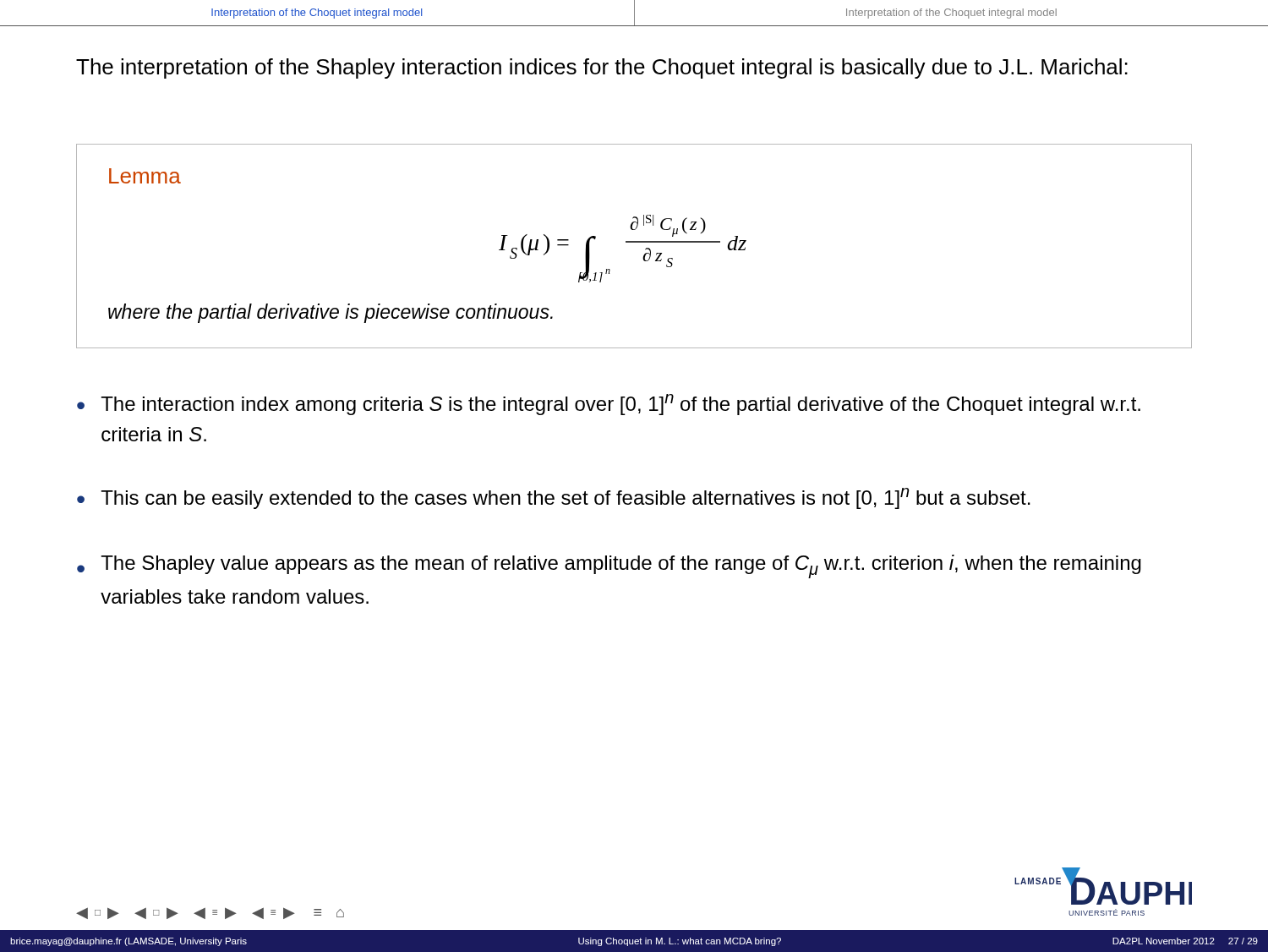The image size is (1268, 952).
Task: Select the text block that reads "The interpretation of"
Action: point(603,67)
